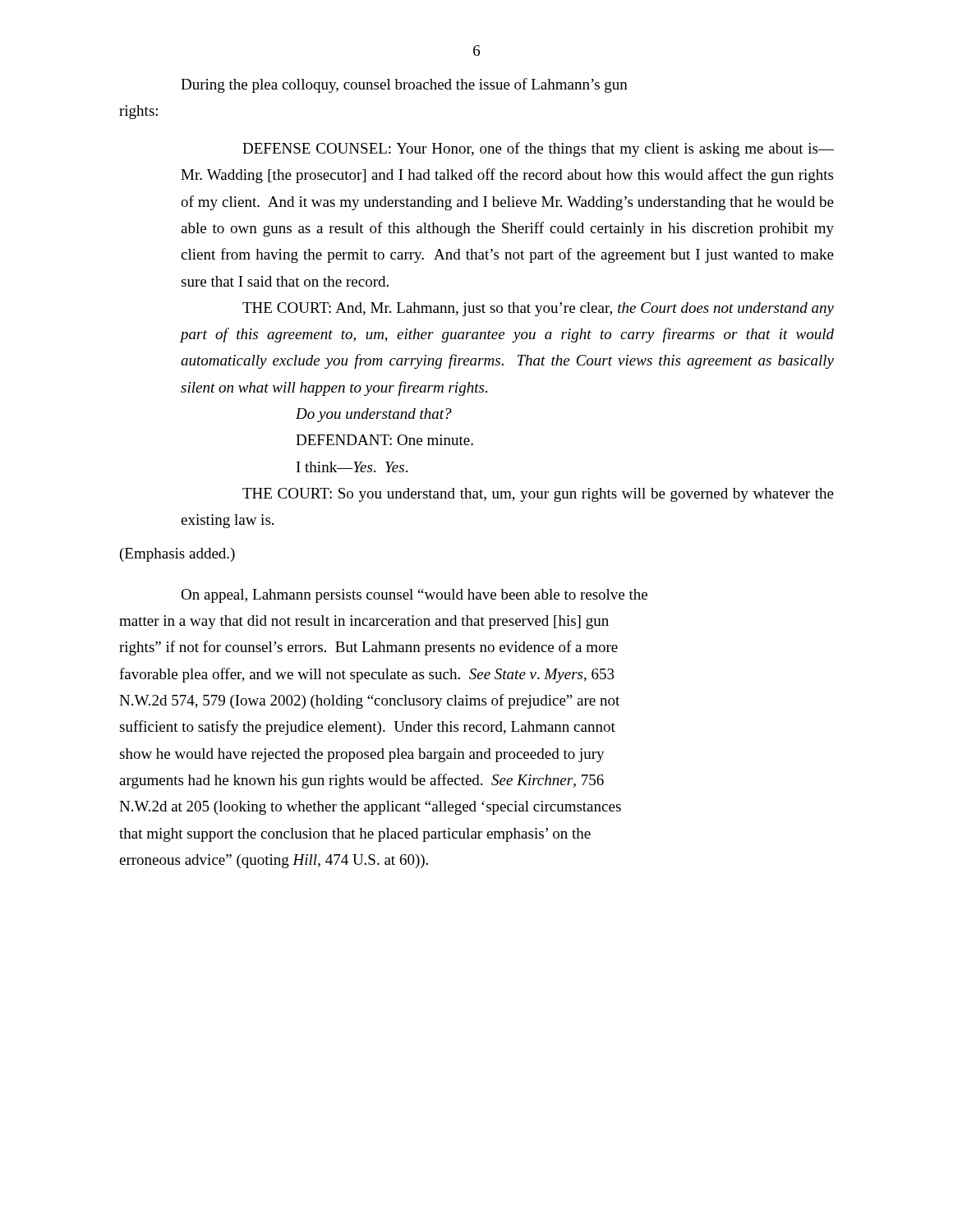Screen dimensions: 1232x953
Task: Navigate to the text starting "DEFENSE COUNSEL: Your Honor, one of the"
Action: [x=507, y=335]
